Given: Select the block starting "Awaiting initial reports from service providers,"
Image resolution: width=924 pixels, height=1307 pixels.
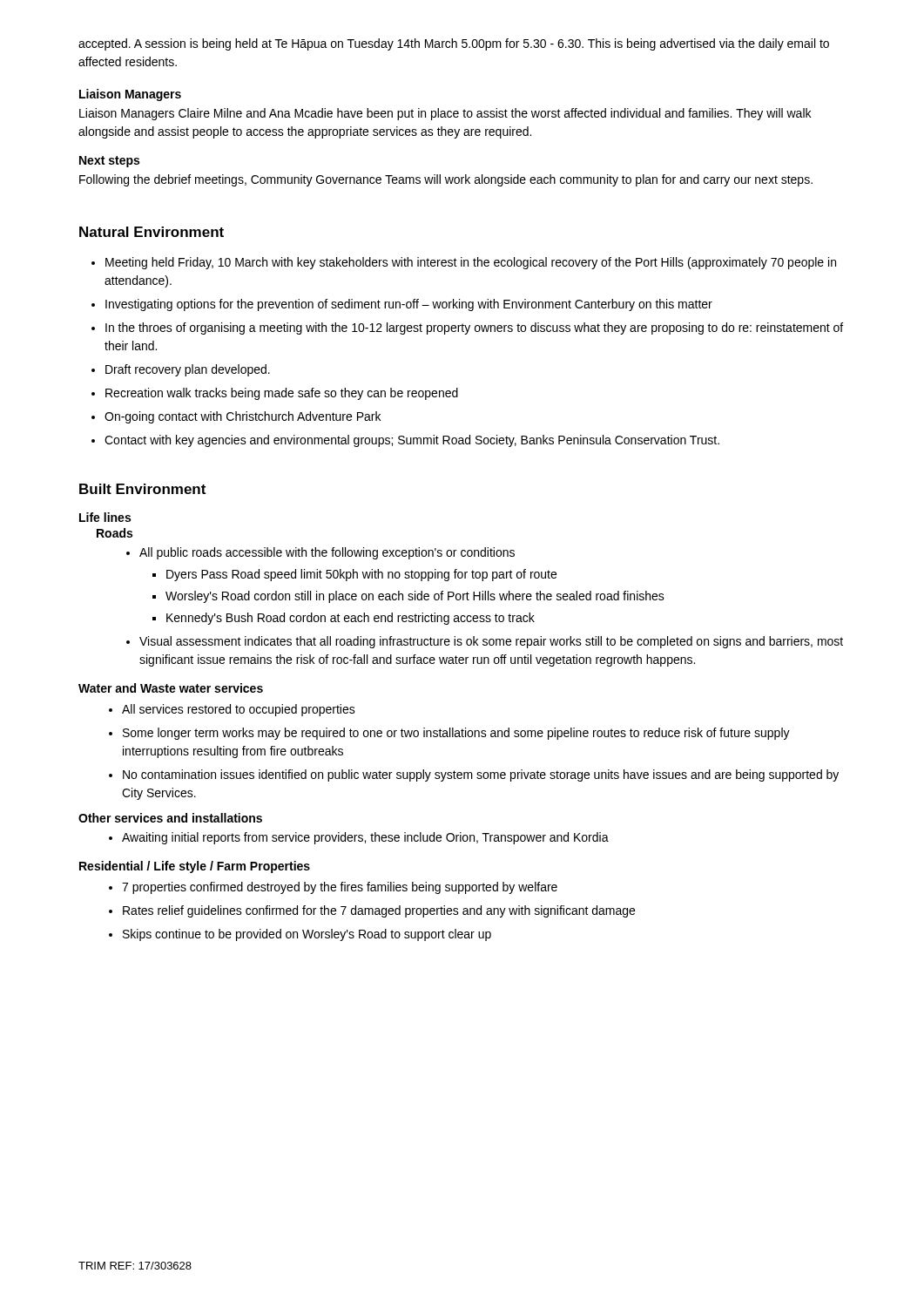Looking at the screenshot, I should tap(484, 838).
